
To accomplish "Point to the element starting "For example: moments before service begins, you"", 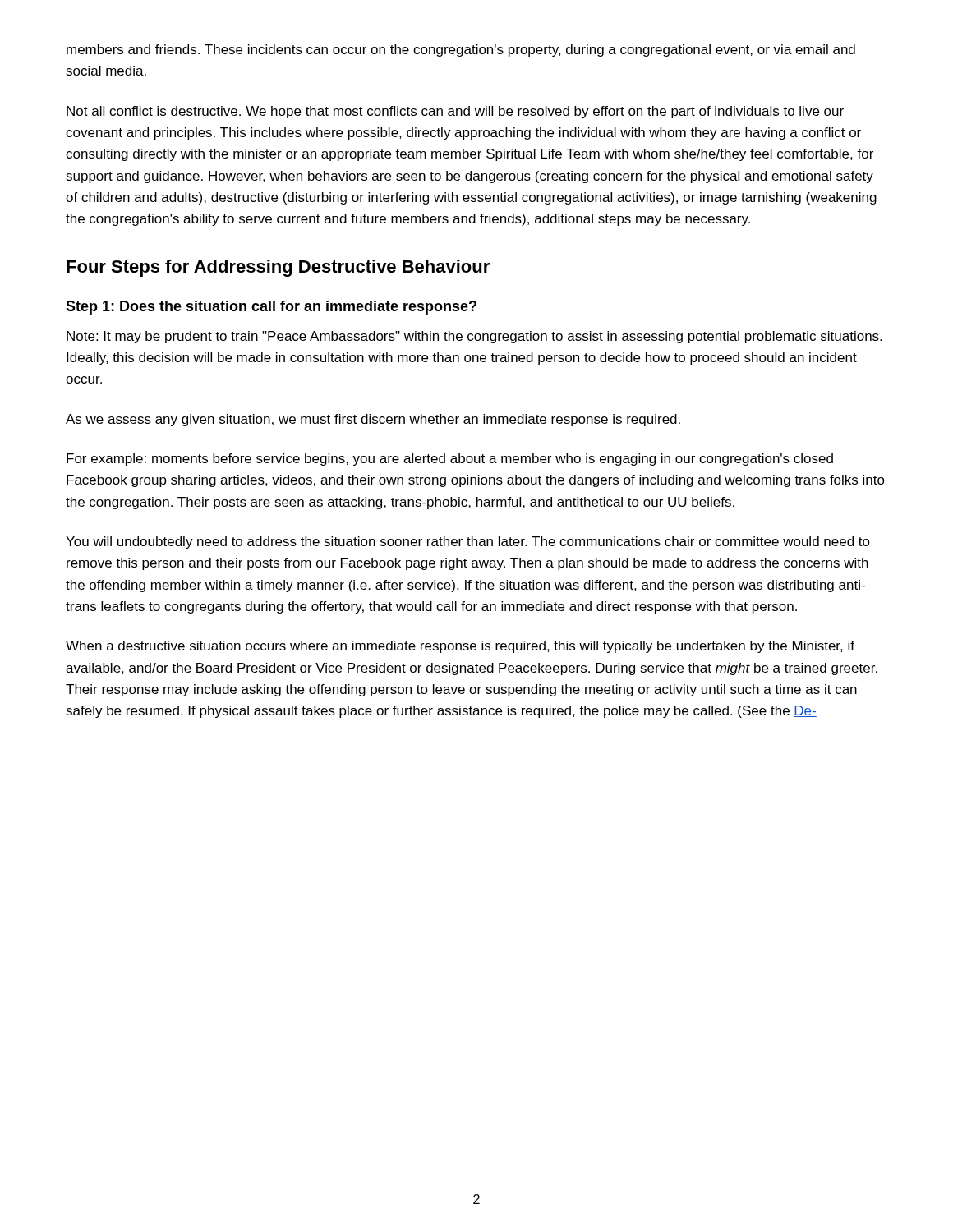I will pos(475,480).
